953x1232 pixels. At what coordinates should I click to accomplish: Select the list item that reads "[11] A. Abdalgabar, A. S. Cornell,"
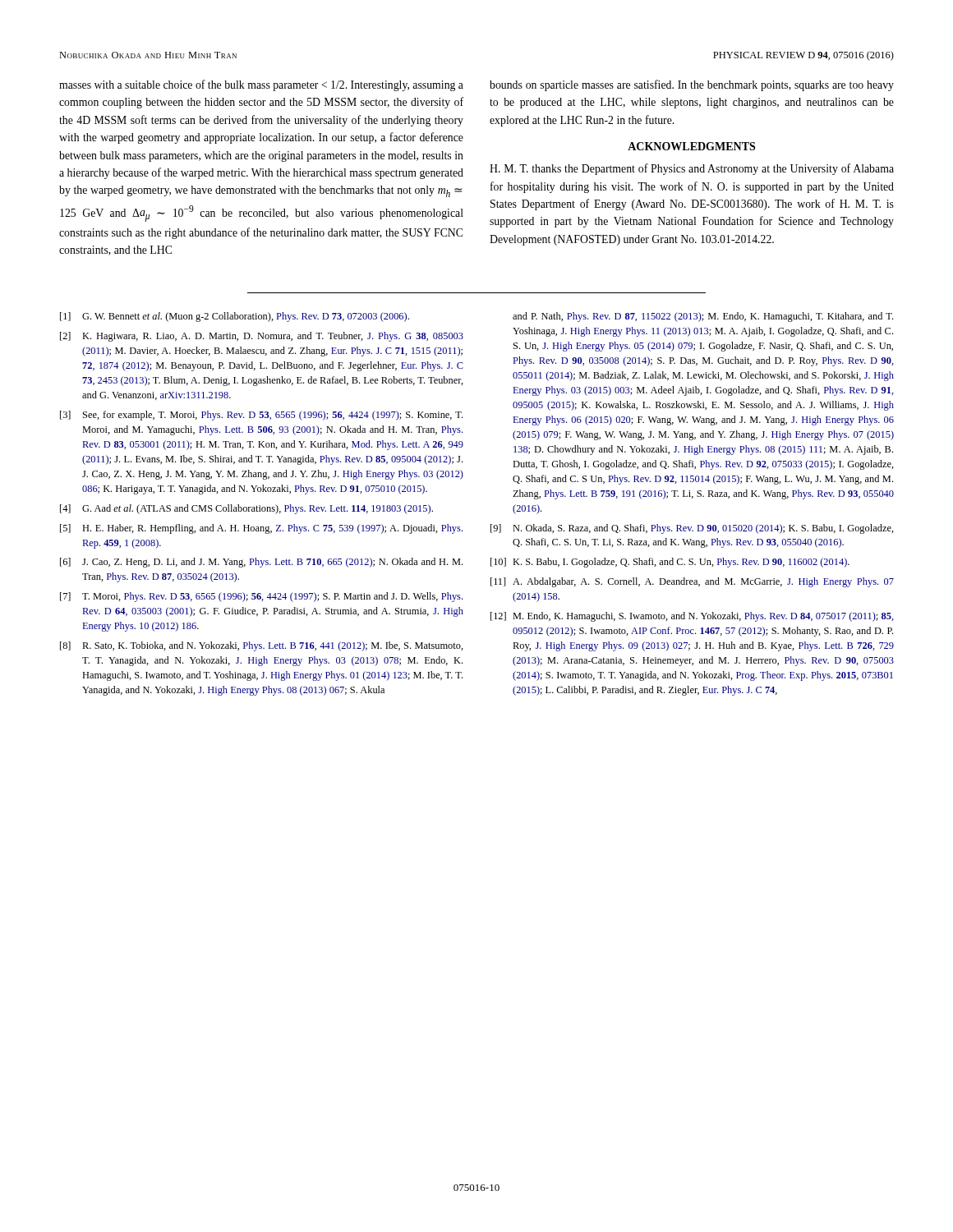pos(692,590)
